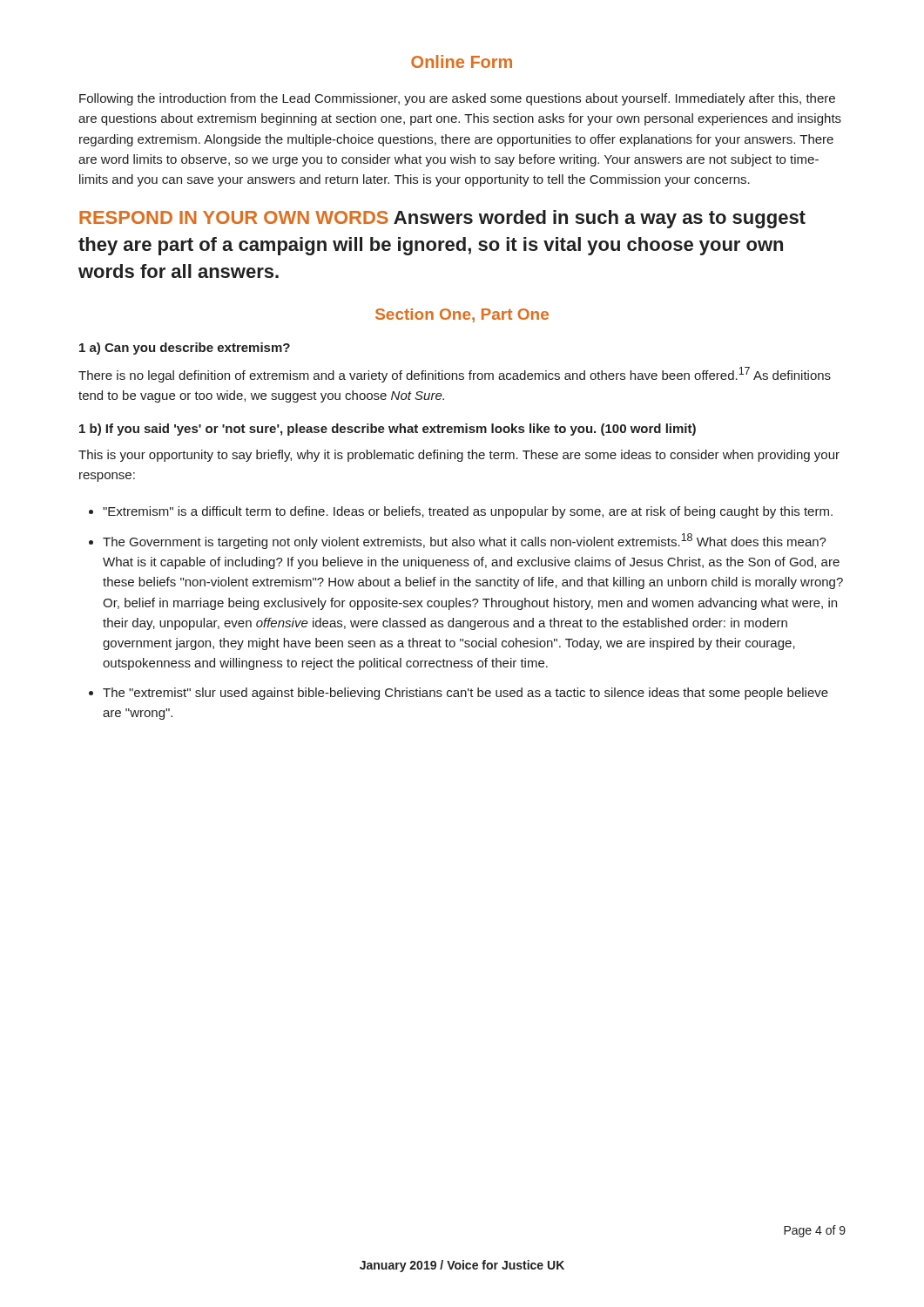
Task: Click on the element starting ""Extremism" is a difficult"
Action: tap(468, 511)
